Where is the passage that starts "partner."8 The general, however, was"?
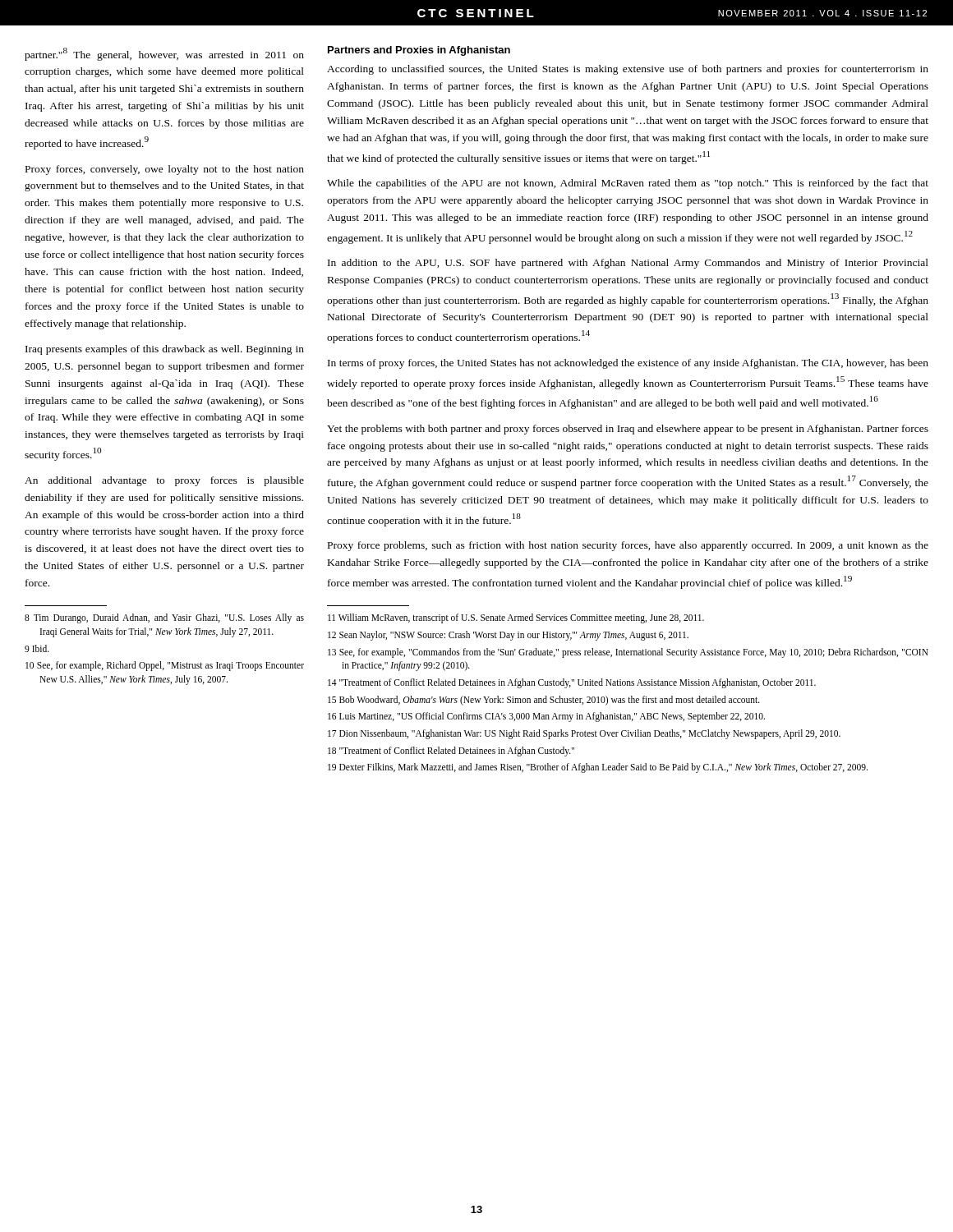953x1232 pixels. (164, 98)
